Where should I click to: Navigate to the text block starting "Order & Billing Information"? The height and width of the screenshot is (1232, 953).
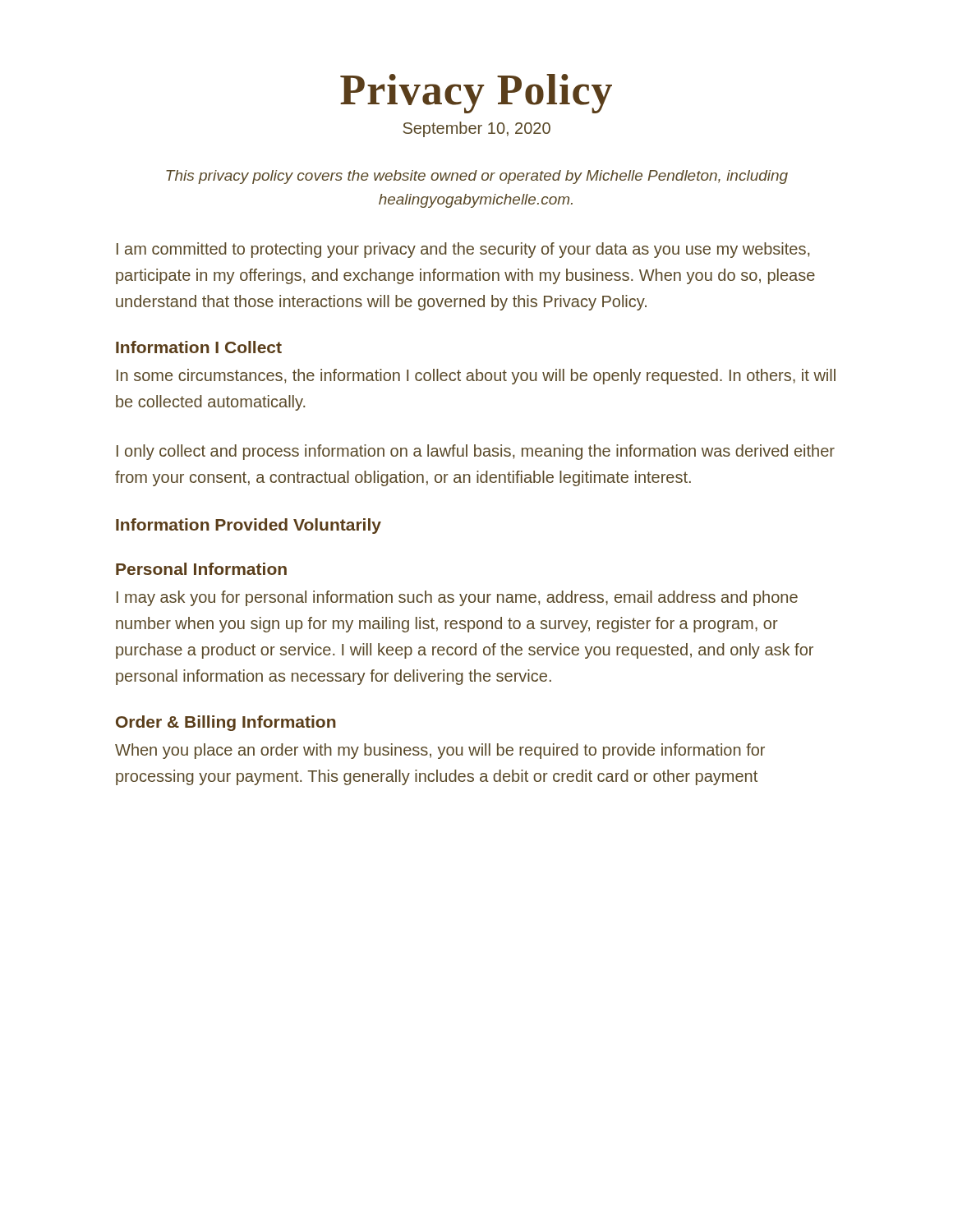pyautogui.click(x=226, y=722)
